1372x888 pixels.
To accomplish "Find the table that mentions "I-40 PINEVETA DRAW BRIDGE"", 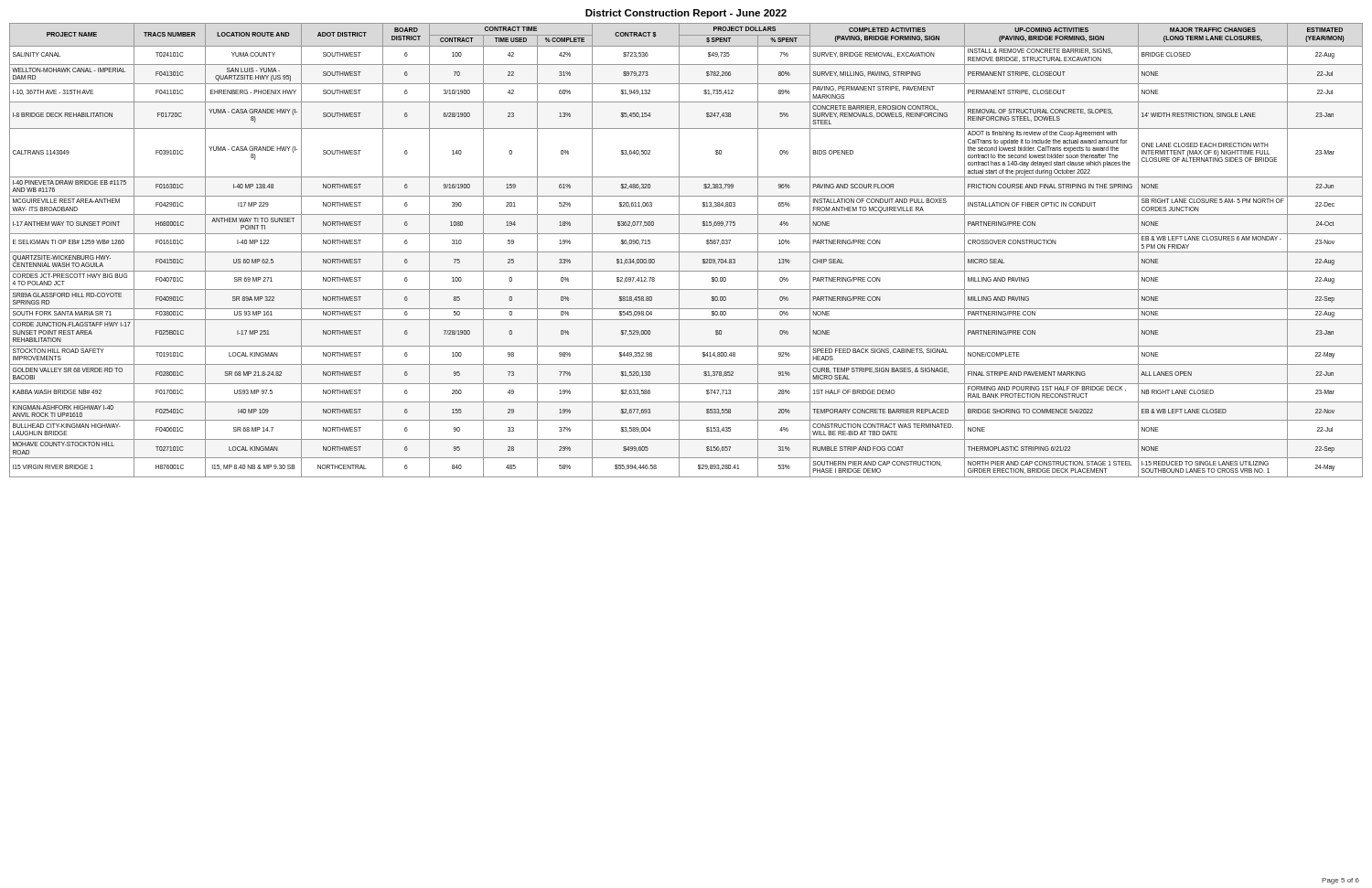I will 686,250.
